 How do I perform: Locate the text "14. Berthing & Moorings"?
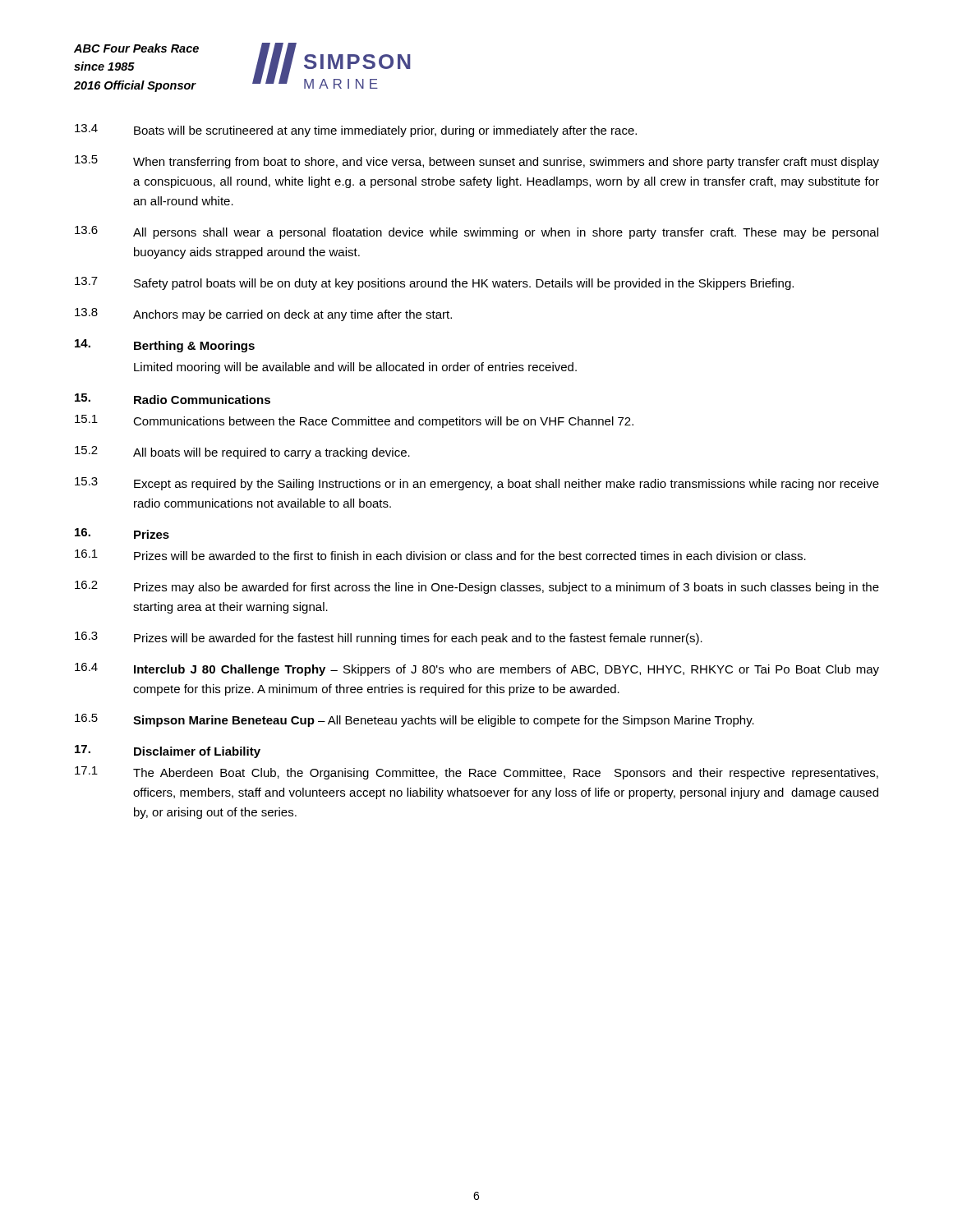click(165, 346)
